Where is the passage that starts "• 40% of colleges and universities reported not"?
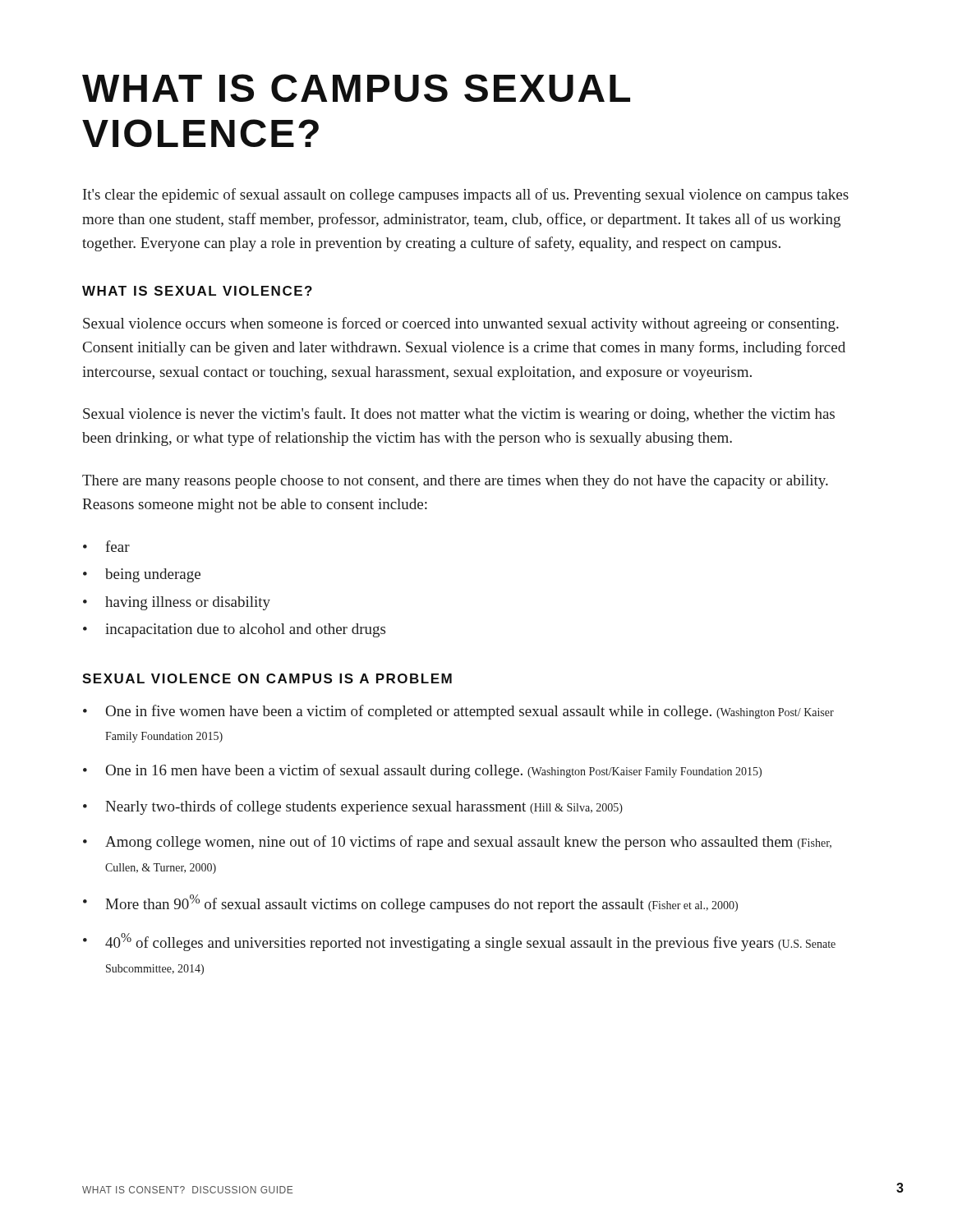Screen dimensions: 1232x953 468,954
